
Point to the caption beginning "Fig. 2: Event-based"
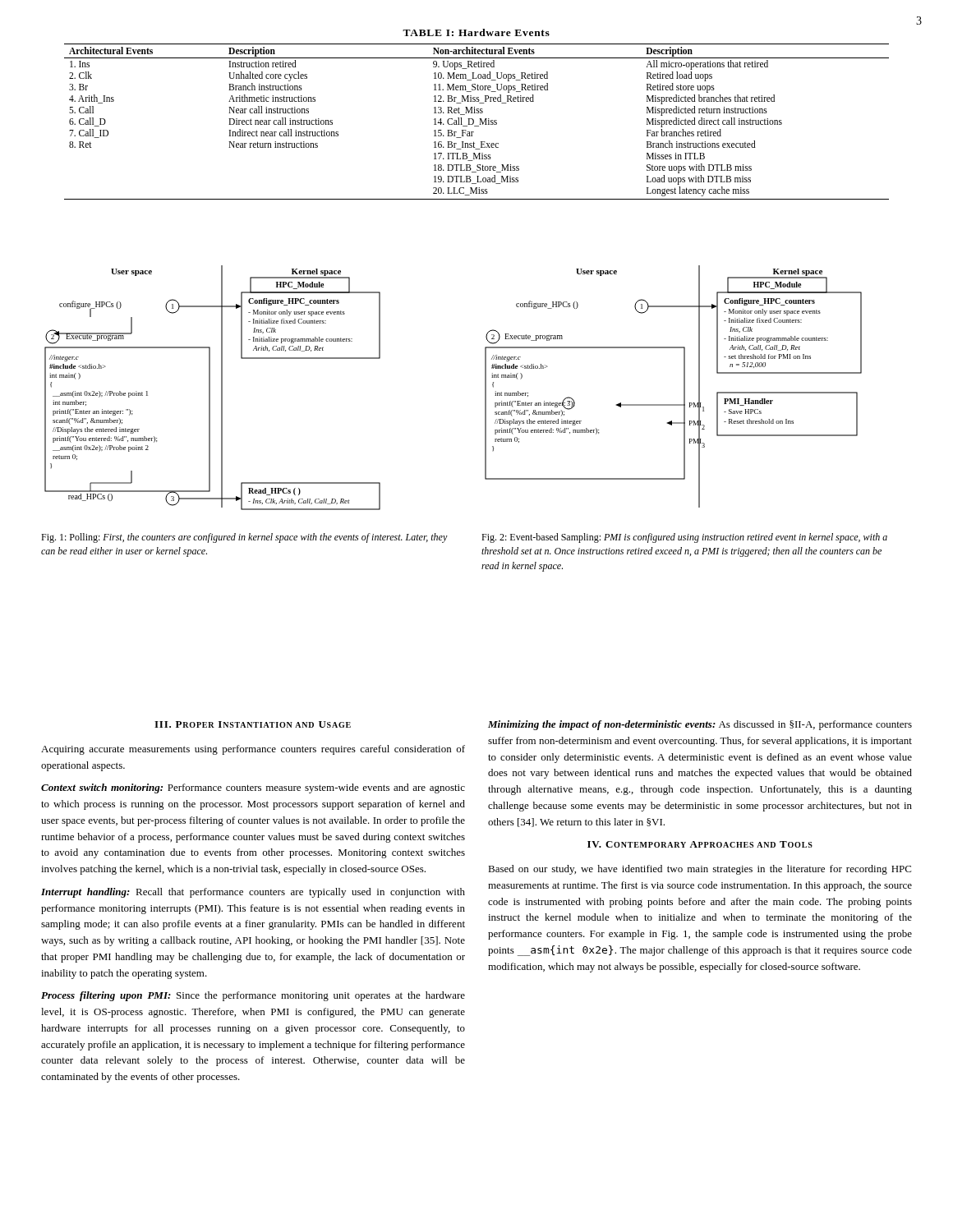[684, 551]
